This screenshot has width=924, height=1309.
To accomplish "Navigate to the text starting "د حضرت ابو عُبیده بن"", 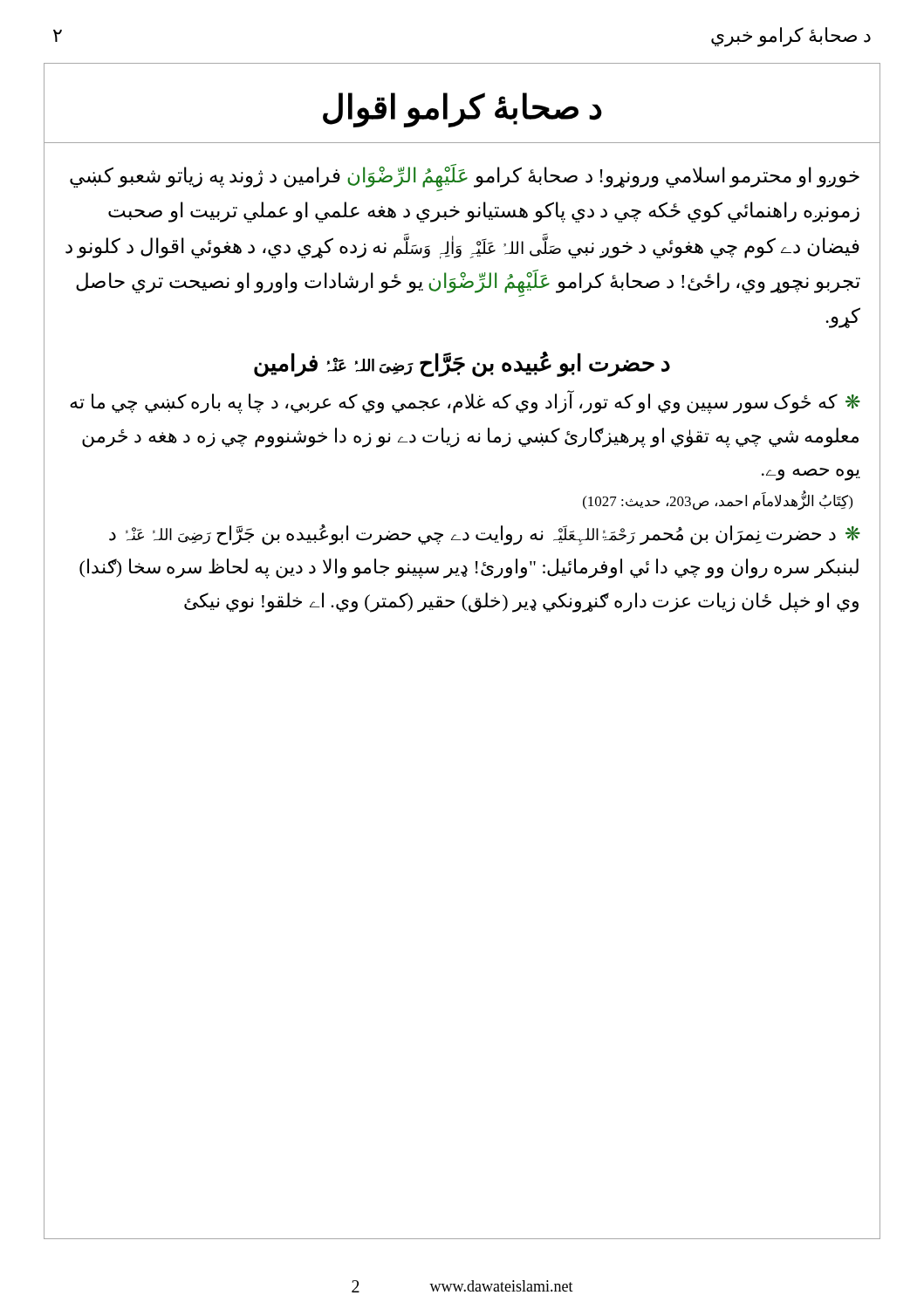I will point(462,364).
